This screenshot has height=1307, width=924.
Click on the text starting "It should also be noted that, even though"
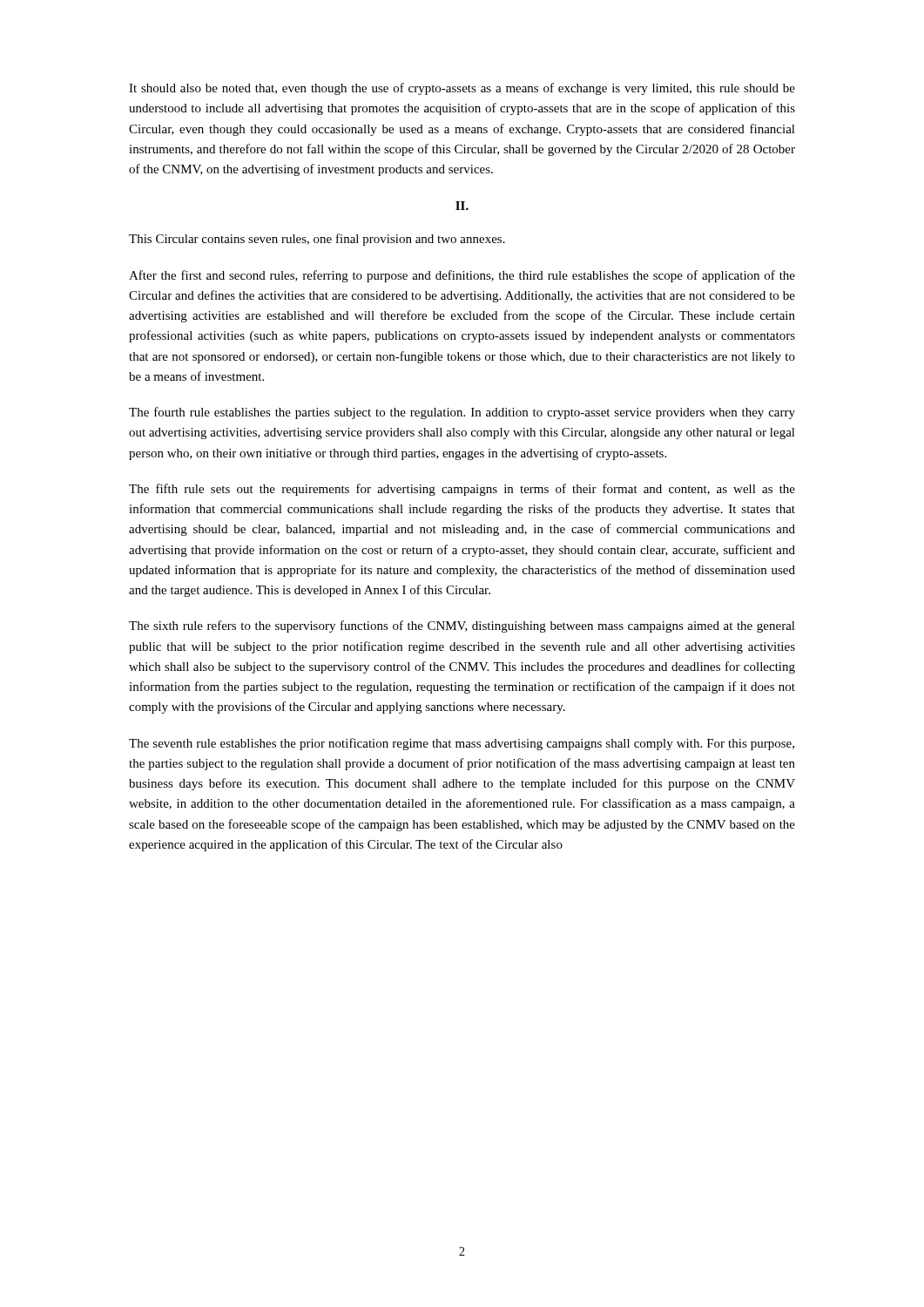462,129
